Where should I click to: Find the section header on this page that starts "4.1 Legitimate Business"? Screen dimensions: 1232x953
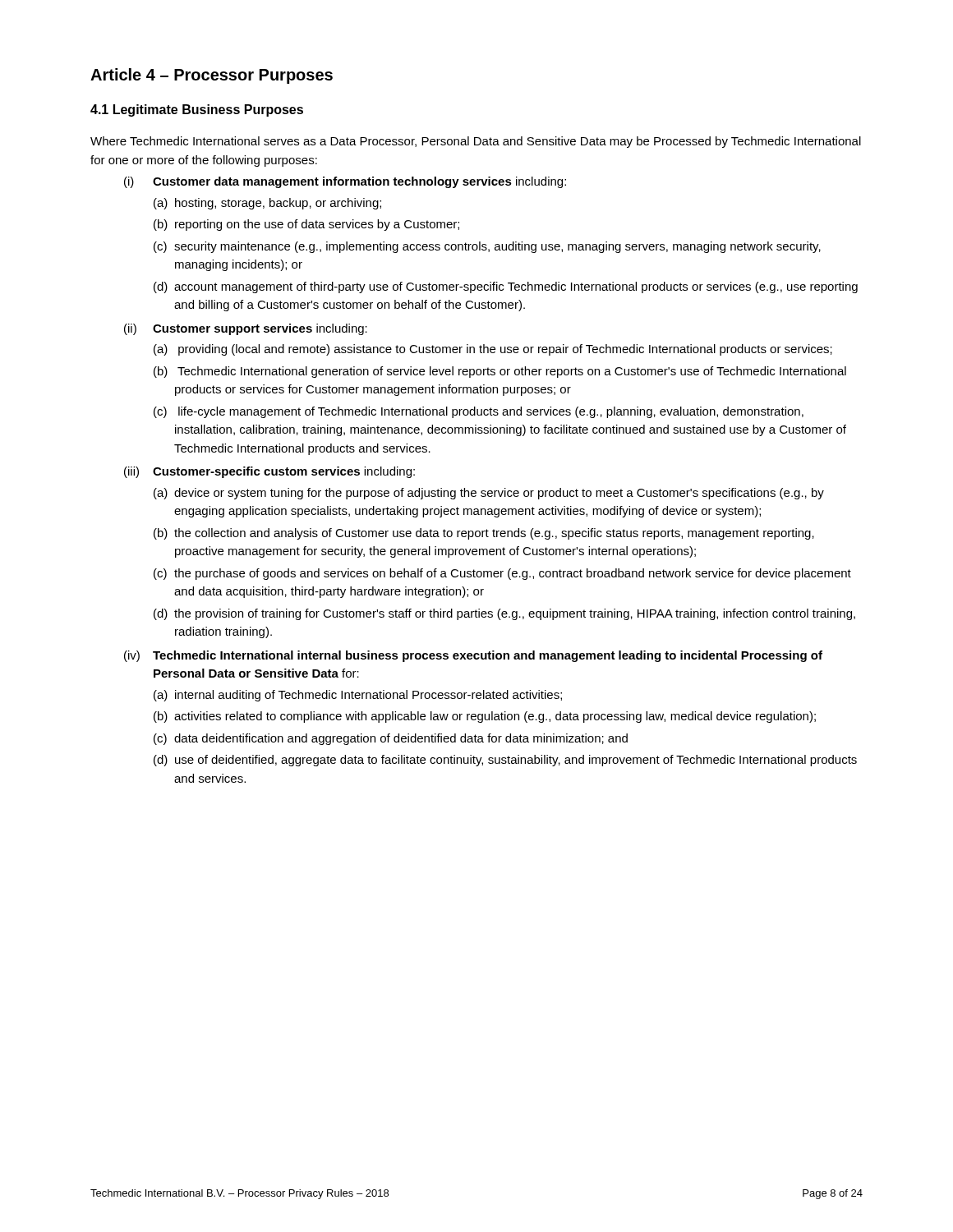pyautogui.click(x=197, y=110)
